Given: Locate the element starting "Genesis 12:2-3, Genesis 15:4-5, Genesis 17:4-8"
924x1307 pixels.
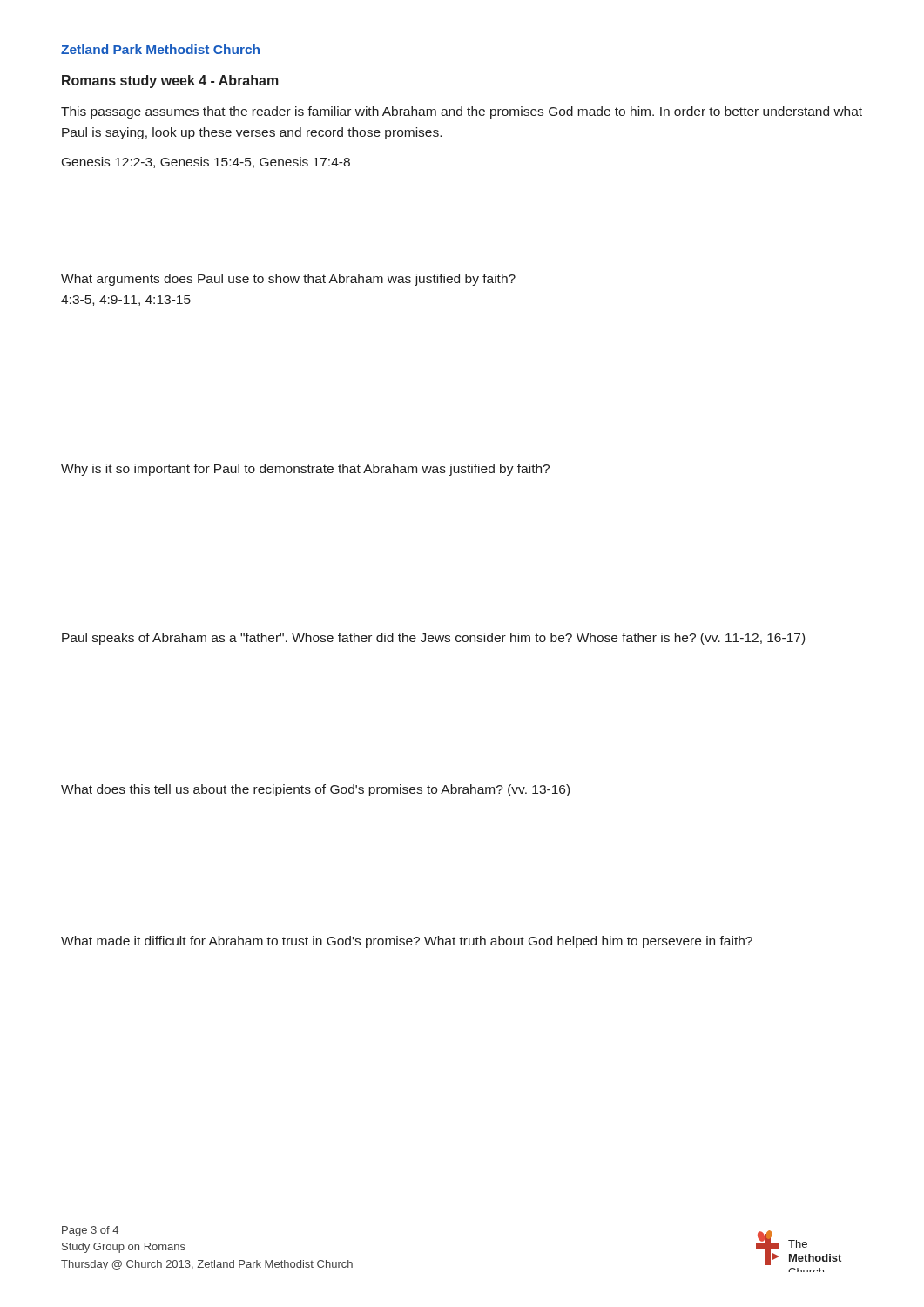Looking at the screenshot, I should (206, 162).
